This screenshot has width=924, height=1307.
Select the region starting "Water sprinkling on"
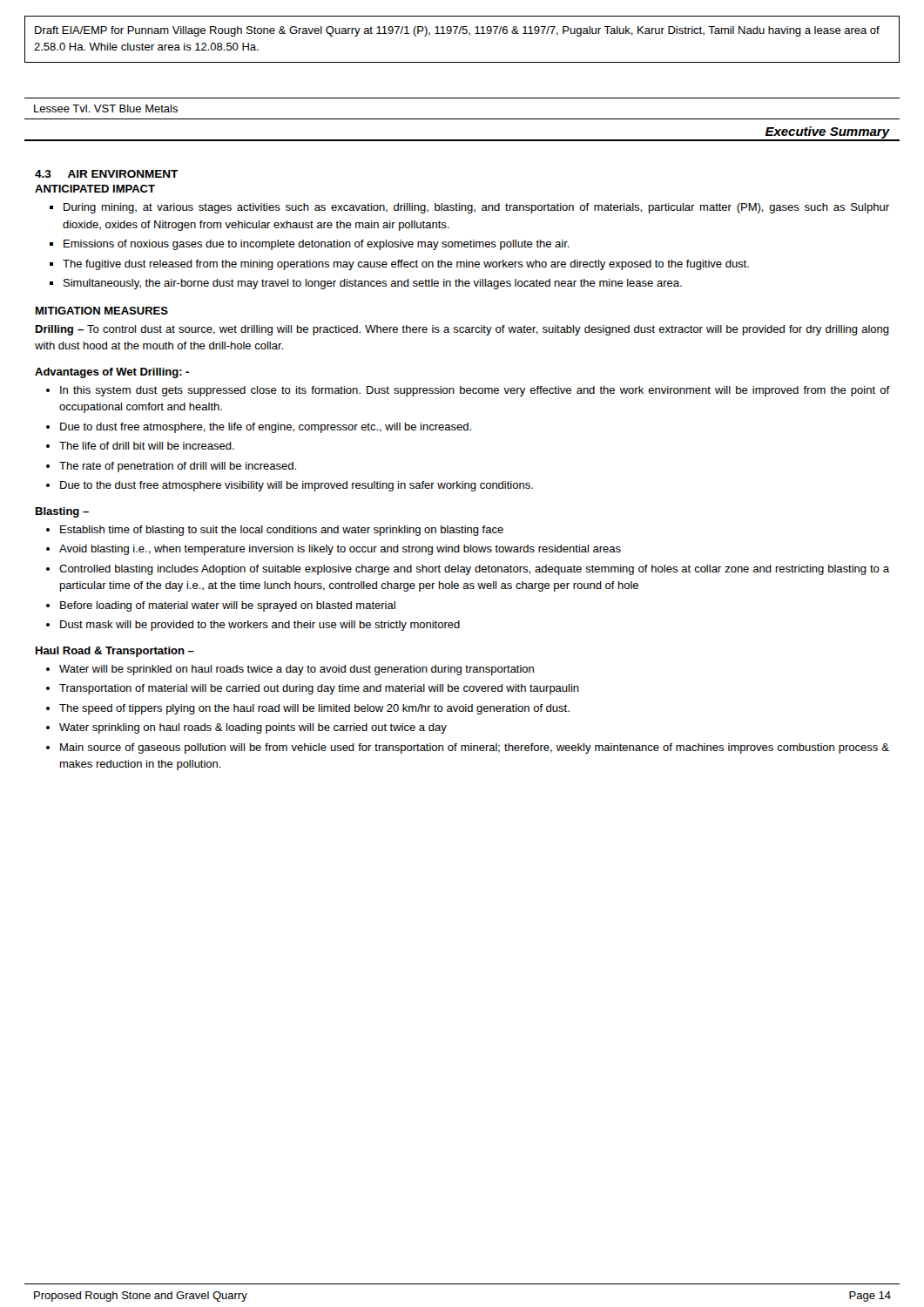[253, 727]
